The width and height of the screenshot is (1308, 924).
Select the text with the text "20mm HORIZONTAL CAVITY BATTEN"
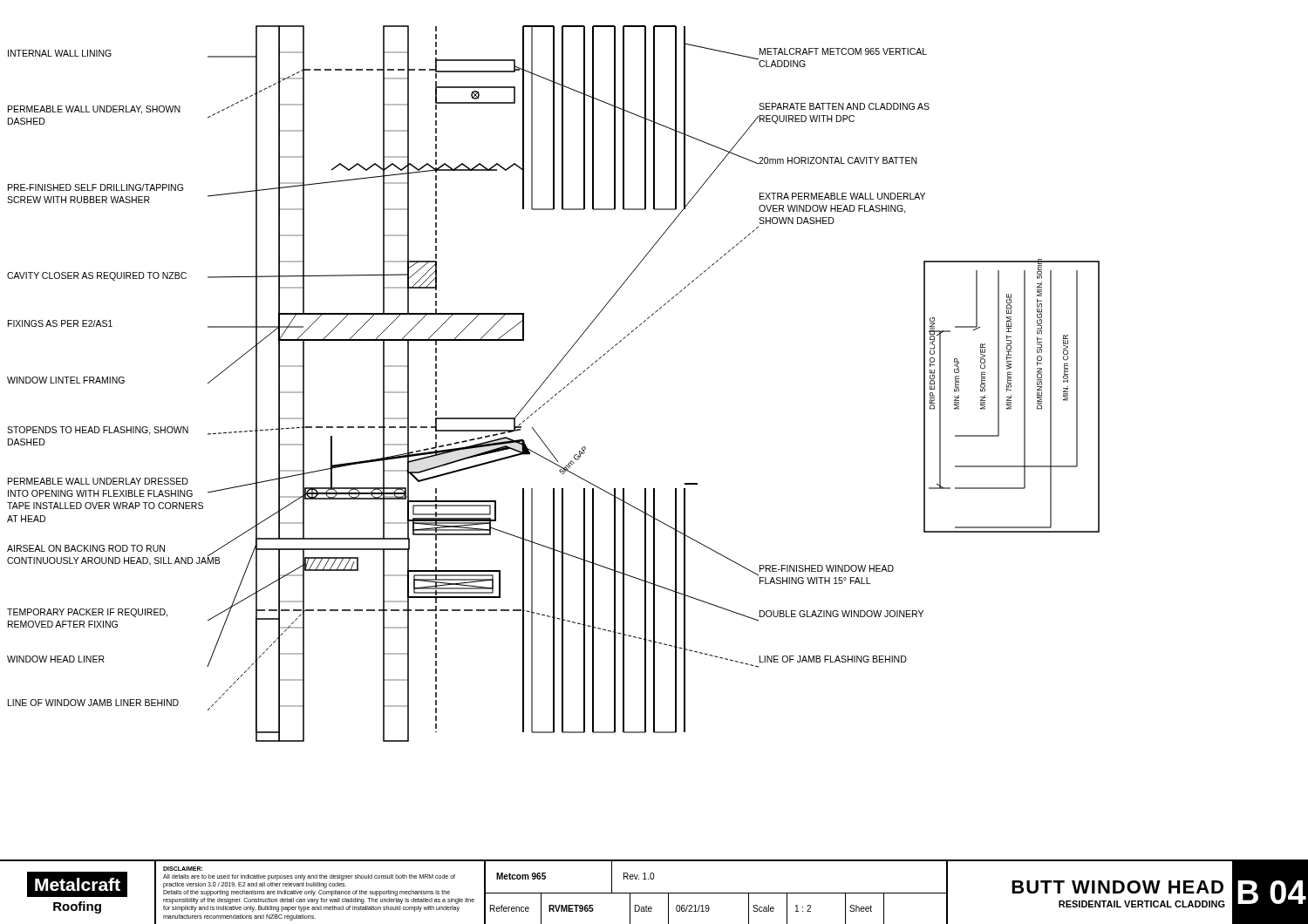[838, 160]
